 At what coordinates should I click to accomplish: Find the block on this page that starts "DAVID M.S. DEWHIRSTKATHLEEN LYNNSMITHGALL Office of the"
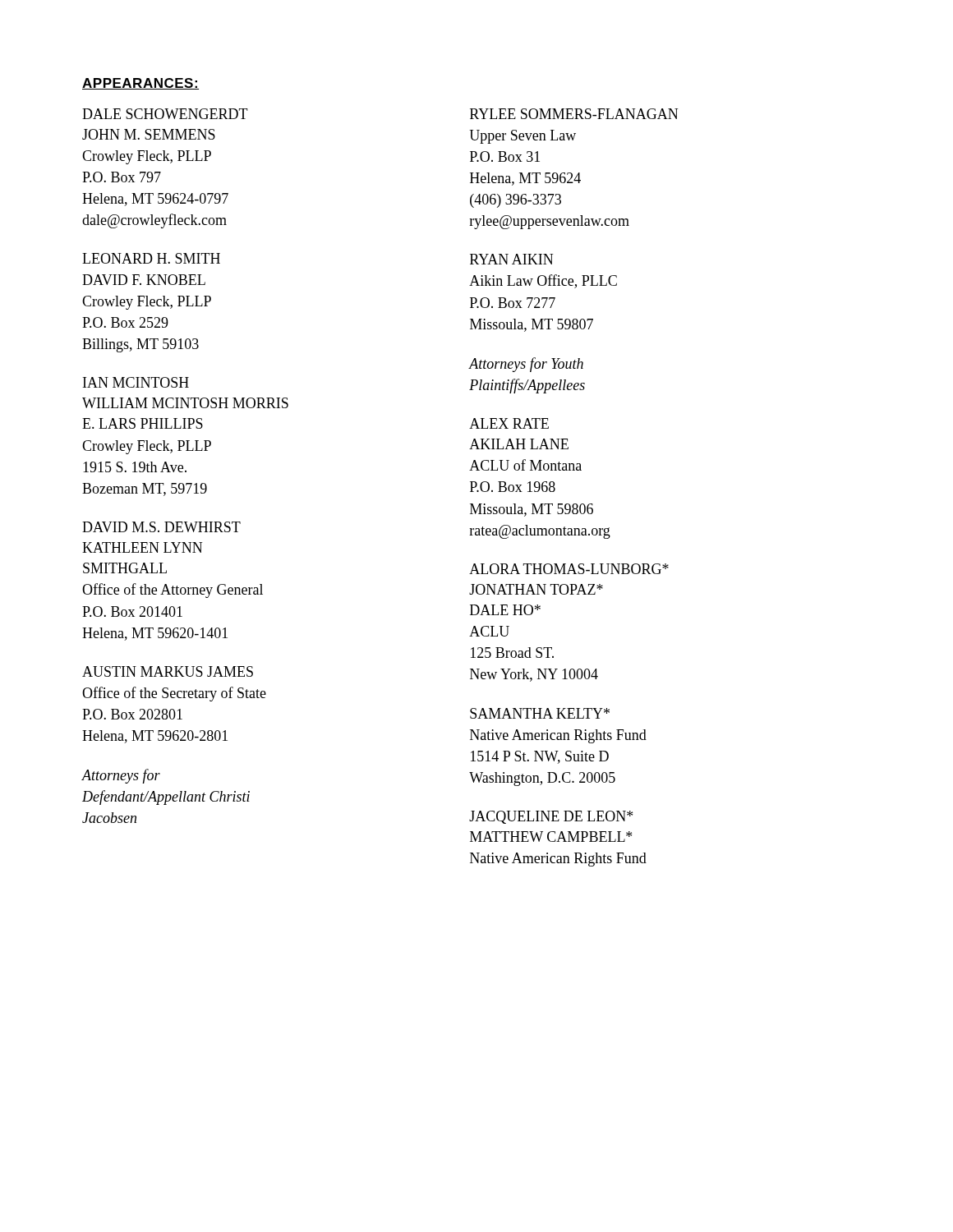pos(268,581)
